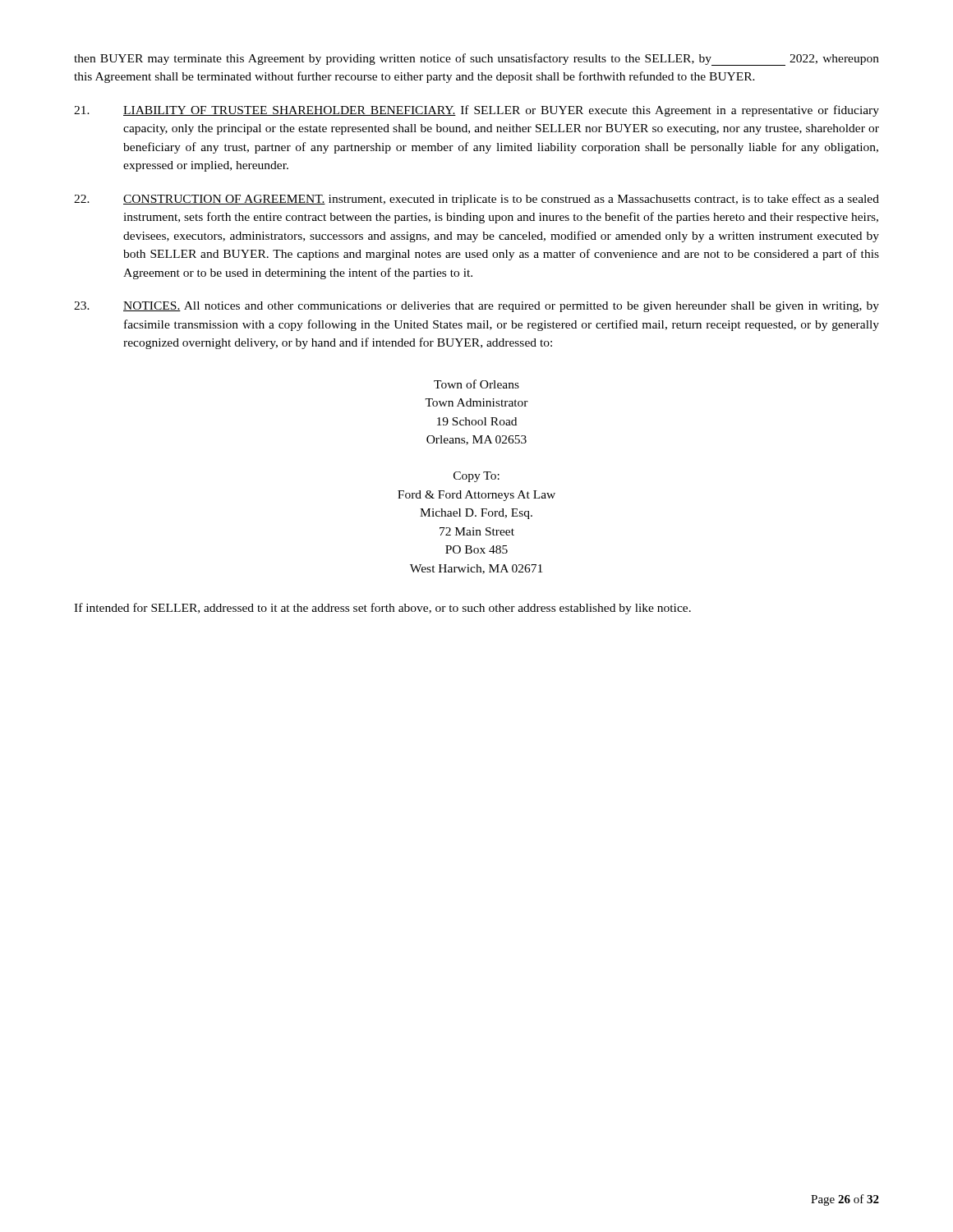Find the region starting "then BUYER may terminate this Agreement"

tap(476, 67)
